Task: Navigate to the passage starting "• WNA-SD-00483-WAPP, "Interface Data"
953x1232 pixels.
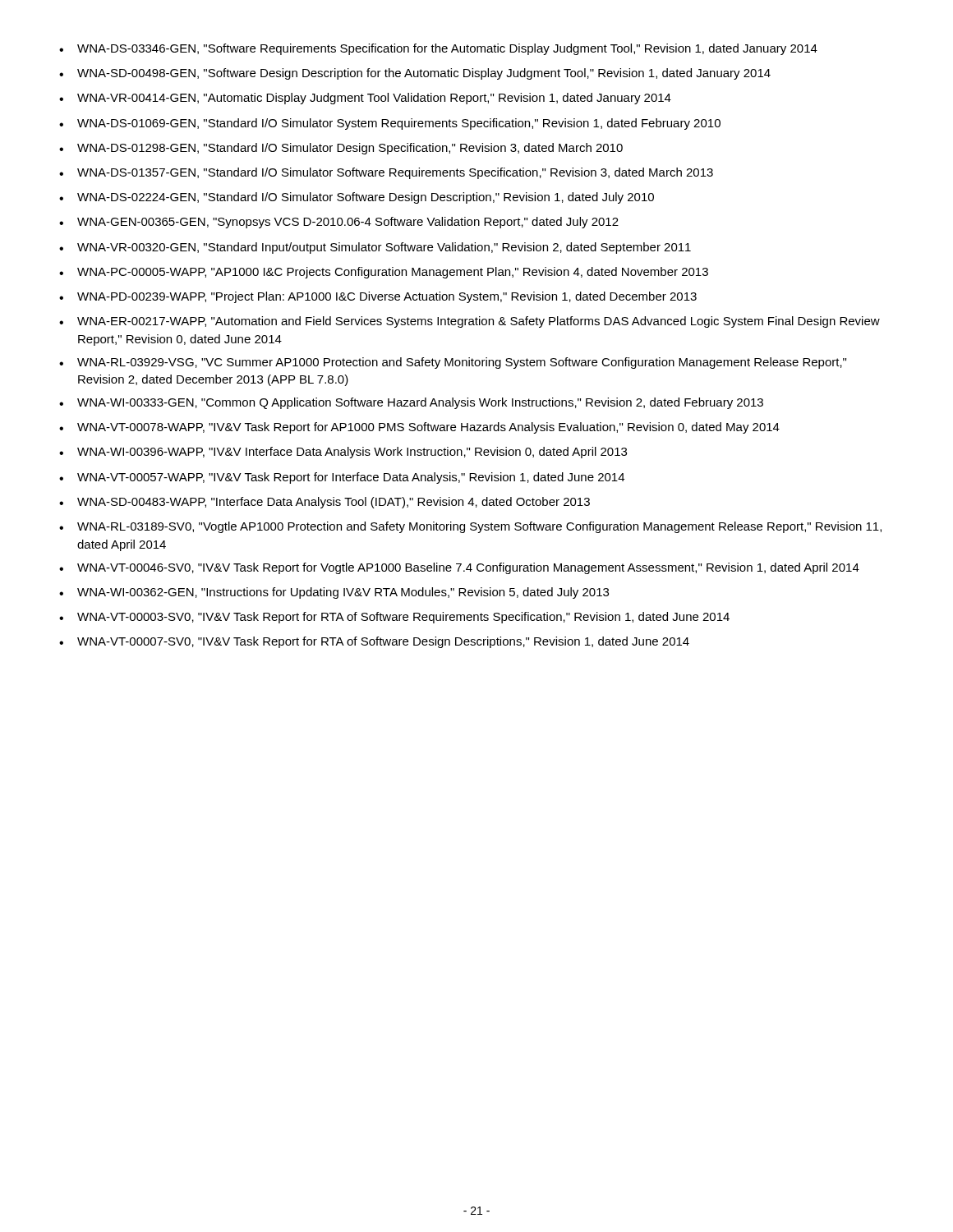Action: click(476, 503)
